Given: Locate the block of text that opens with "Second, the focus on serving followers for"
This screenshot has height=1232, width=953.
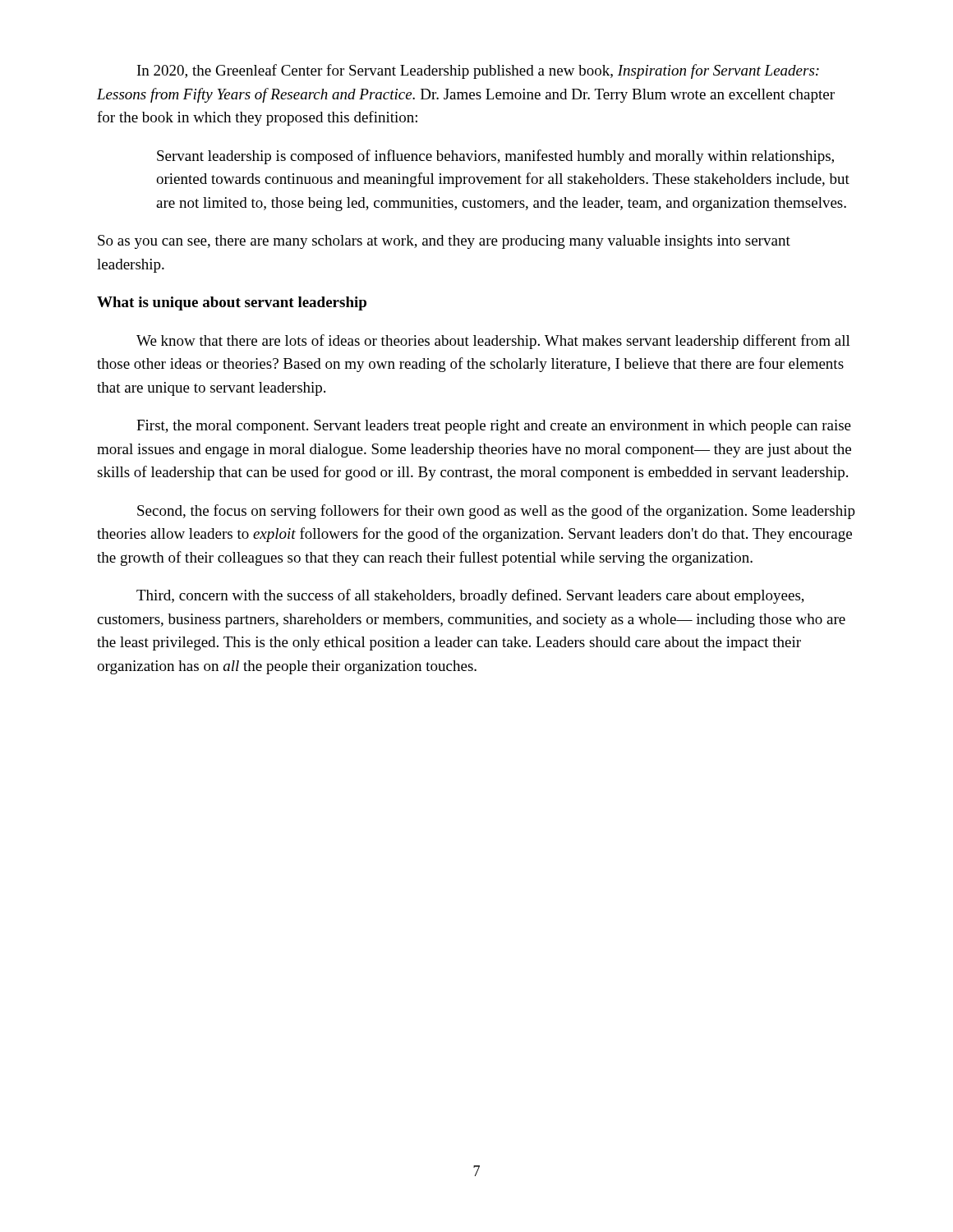Looking at the screenshot, I should (476, 534).
